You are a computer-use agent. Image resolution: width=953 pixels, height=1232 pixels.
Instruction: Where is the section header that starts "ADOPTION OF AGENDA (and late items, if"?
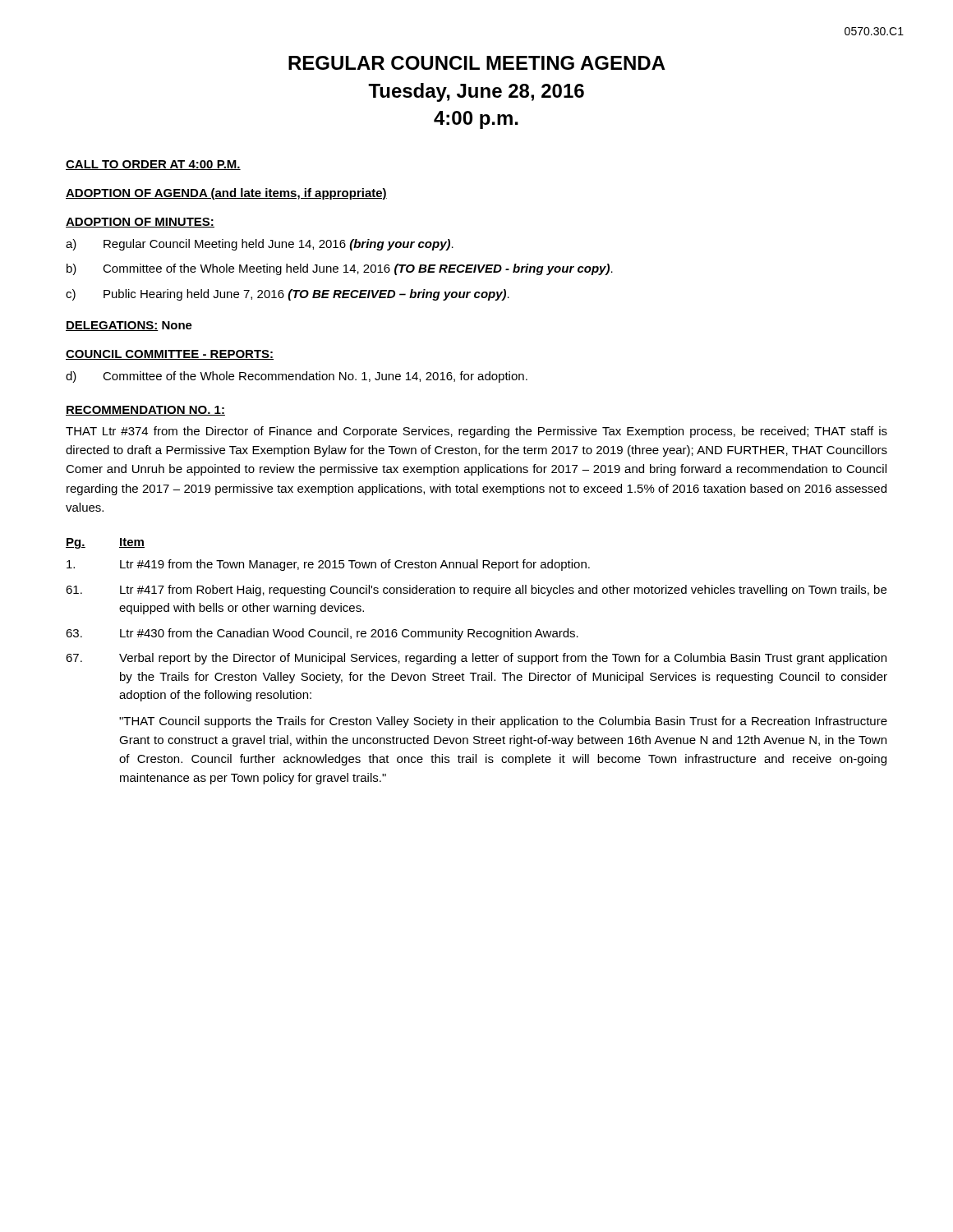coord(226,192)
